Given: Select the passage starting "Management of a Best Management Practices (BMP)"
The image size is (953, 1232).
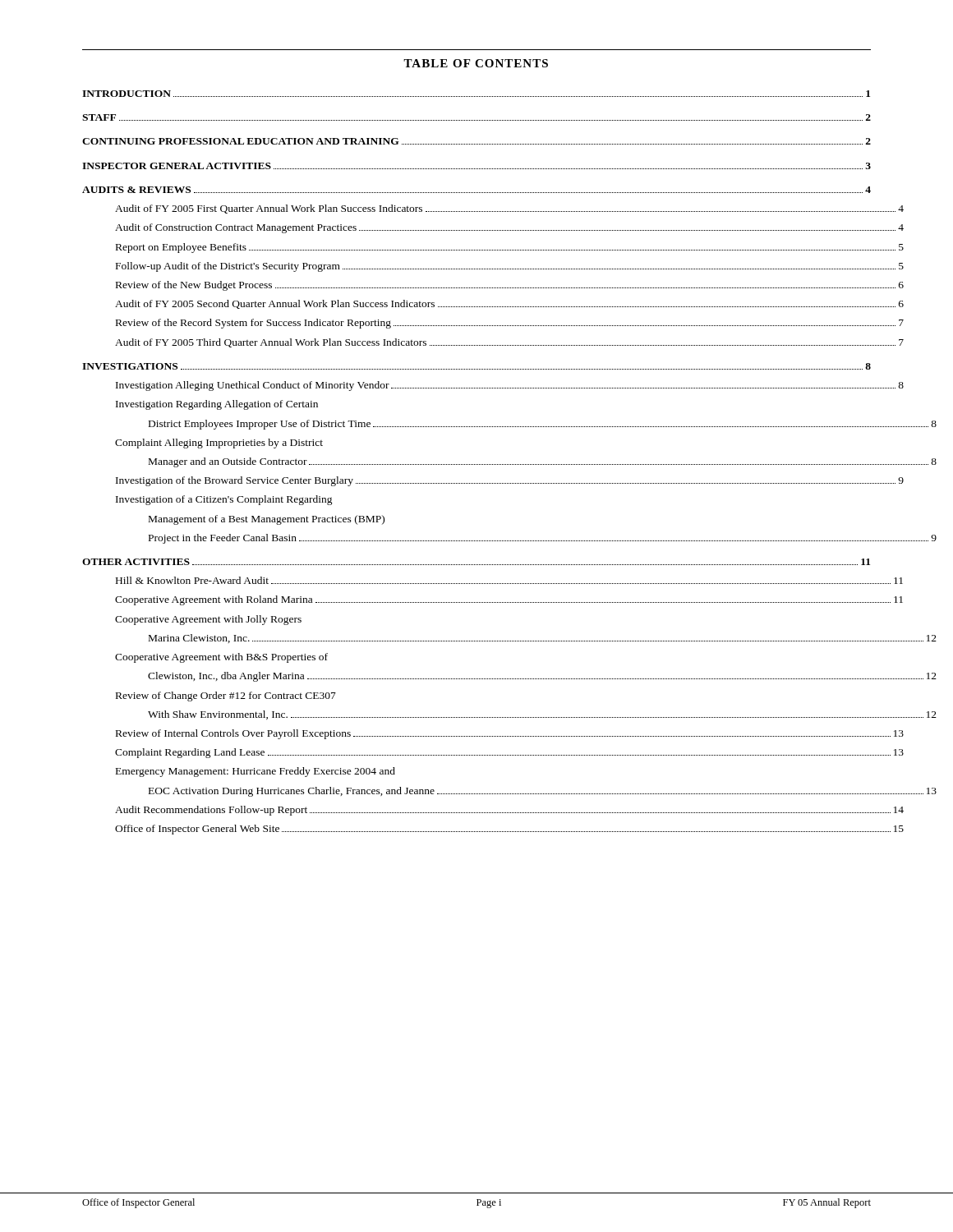Looking at the screenshot, I should click(x=266, y=518).
